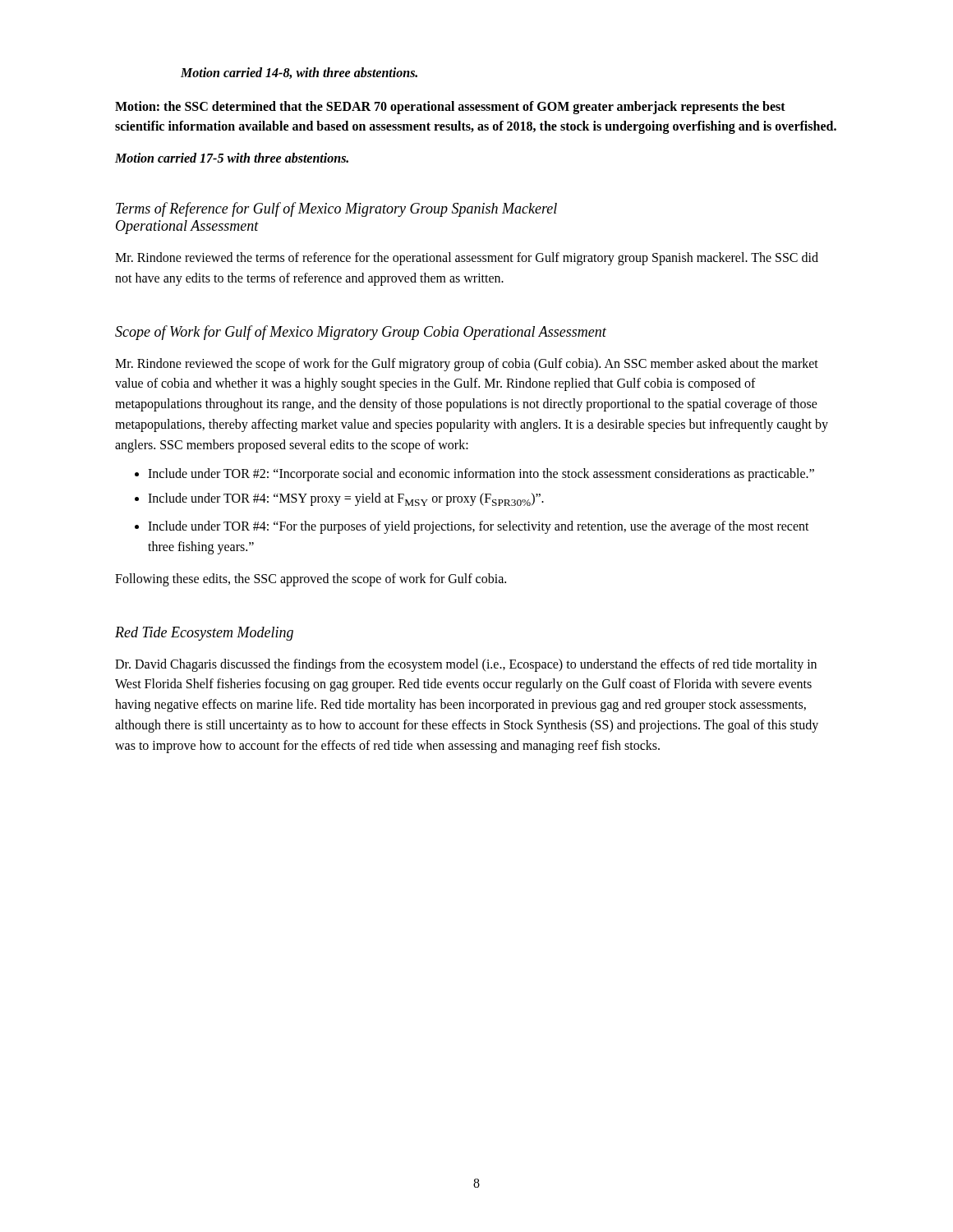Select the text block with the text "Mr. Rindone reviewed the terms of reference"
The width and height of the screenshot is (953, 1232).
(x=467, y=268)
